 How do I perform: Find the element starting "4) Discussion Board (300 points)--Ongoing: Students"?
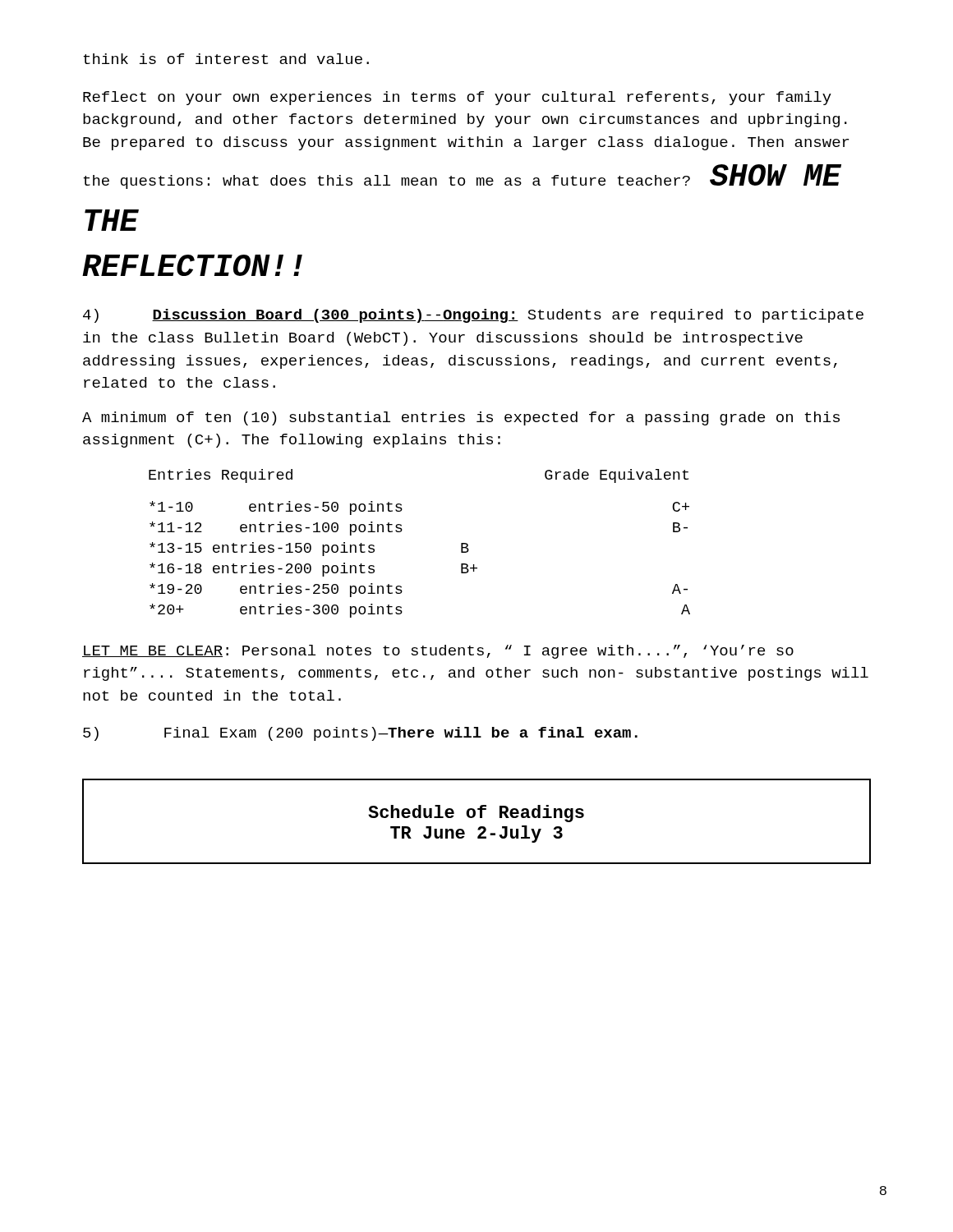pos(473,349)
